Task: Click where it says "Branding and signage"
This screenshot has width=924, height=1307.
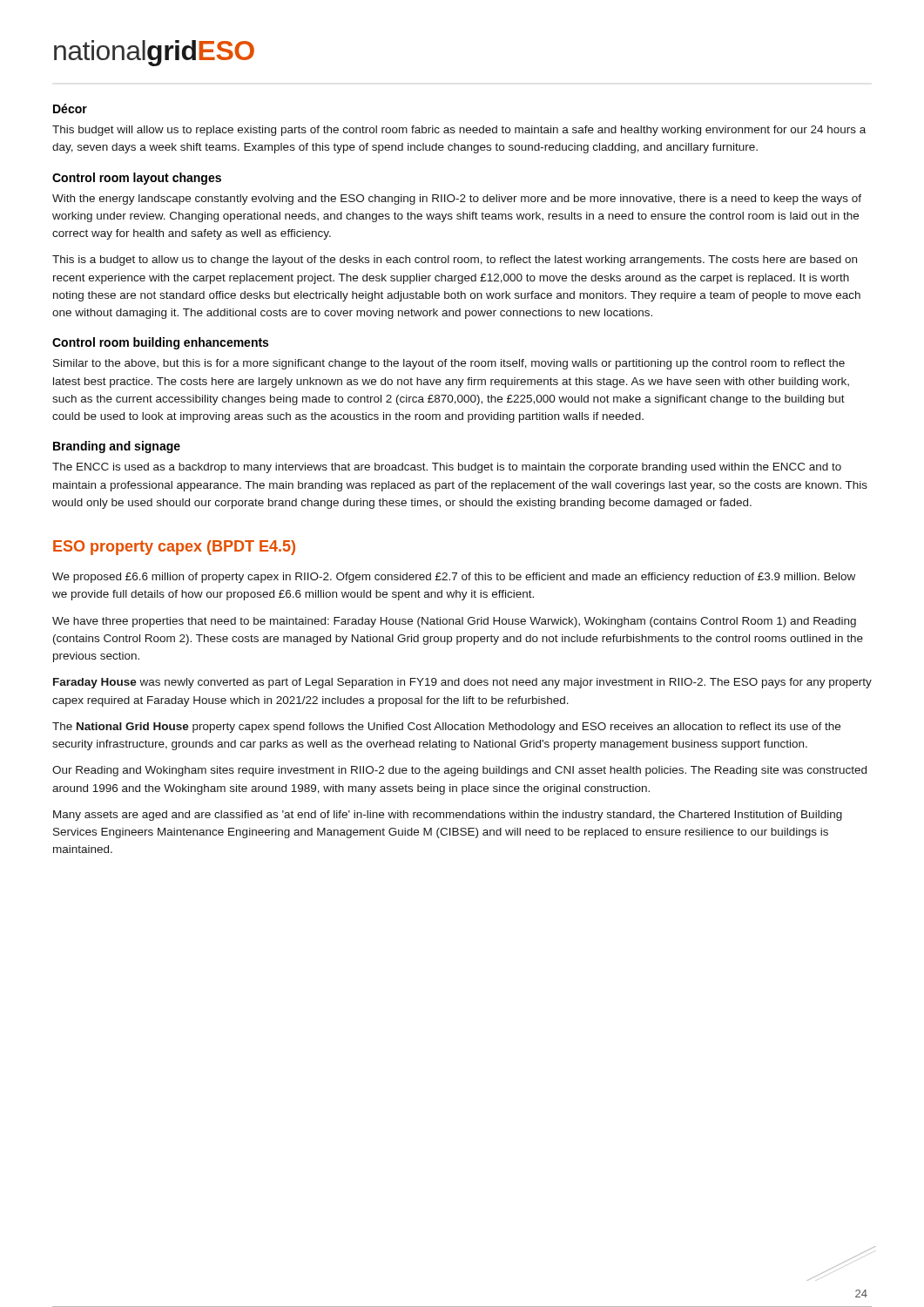Action: (x=116, y=446)
